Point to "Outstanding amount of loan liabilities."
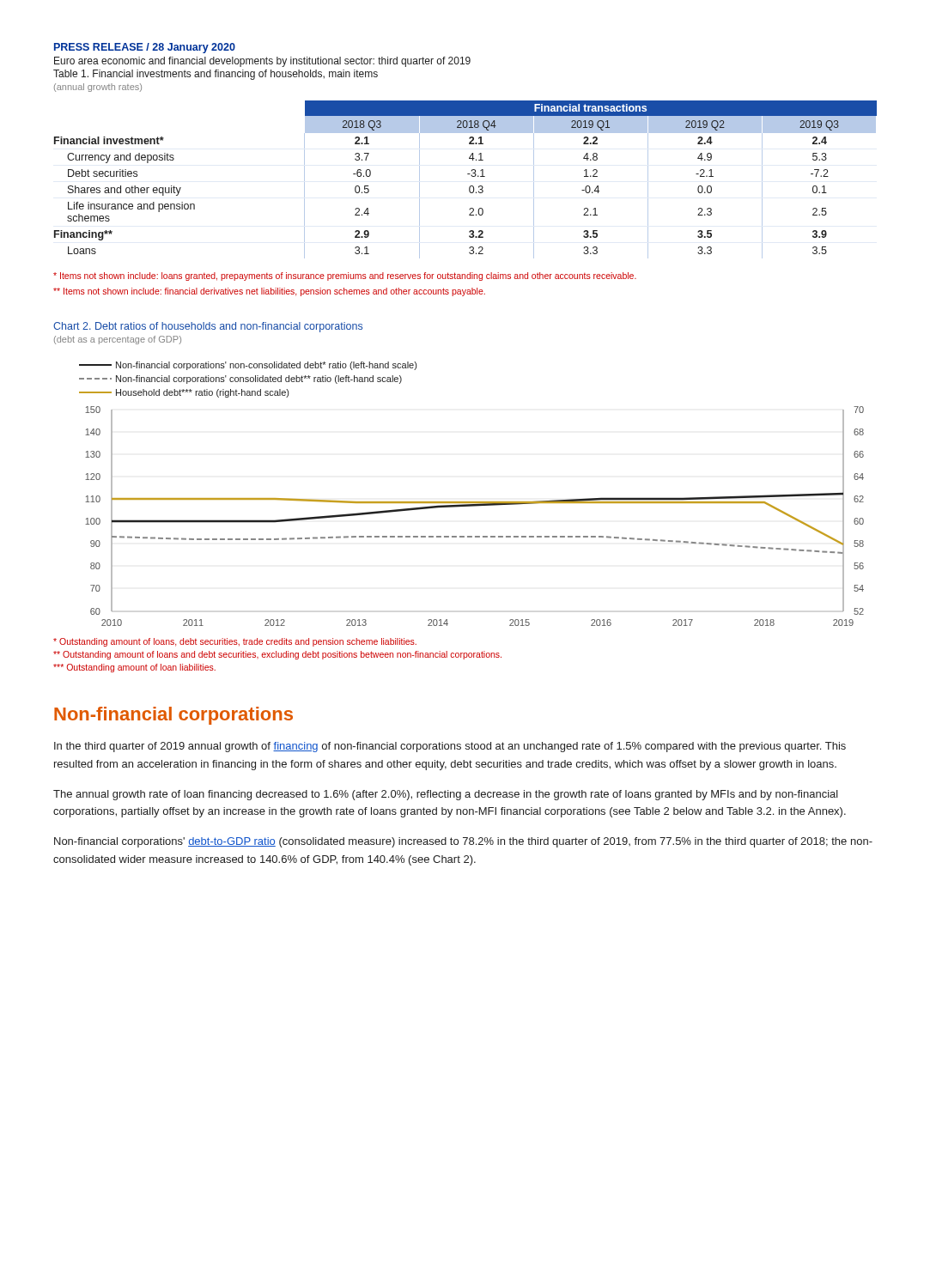Screen dimensions: 1288x930 point(135,667)
